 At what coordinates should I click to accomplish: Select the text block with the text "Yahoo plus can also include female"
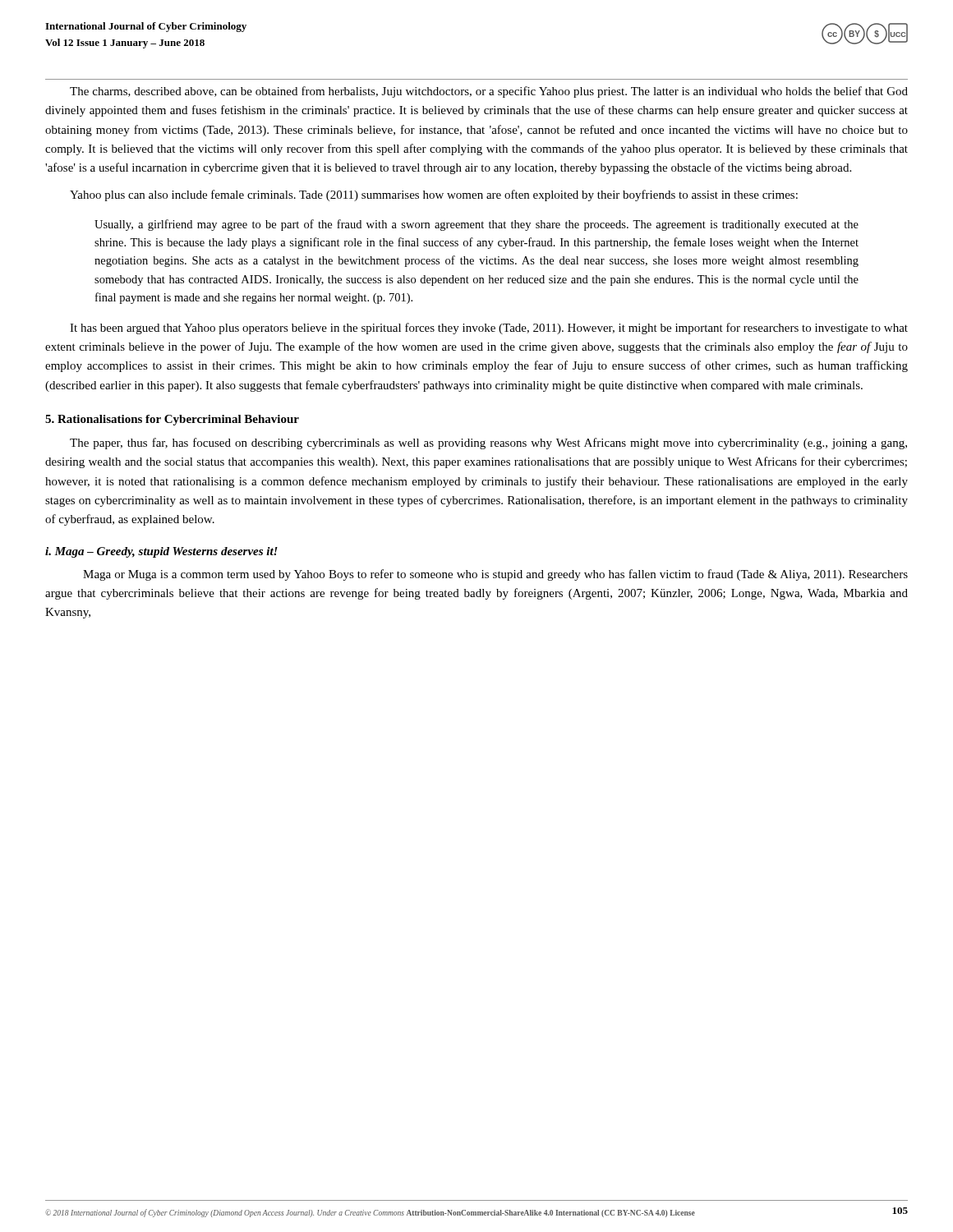pos(476,195)
